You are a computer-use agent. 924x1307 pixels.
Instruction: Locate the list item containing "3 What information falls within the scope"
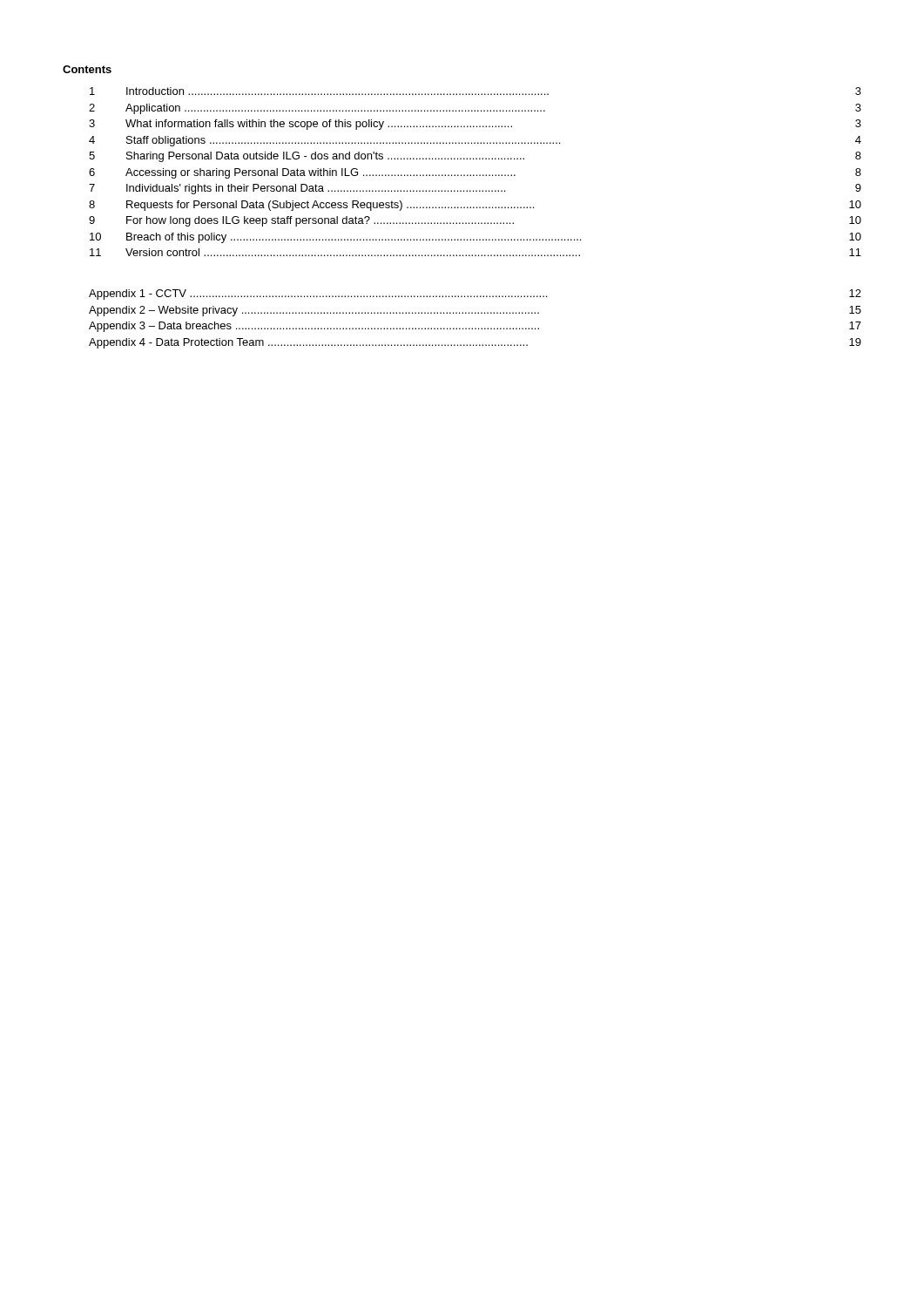tap(475, 123)
